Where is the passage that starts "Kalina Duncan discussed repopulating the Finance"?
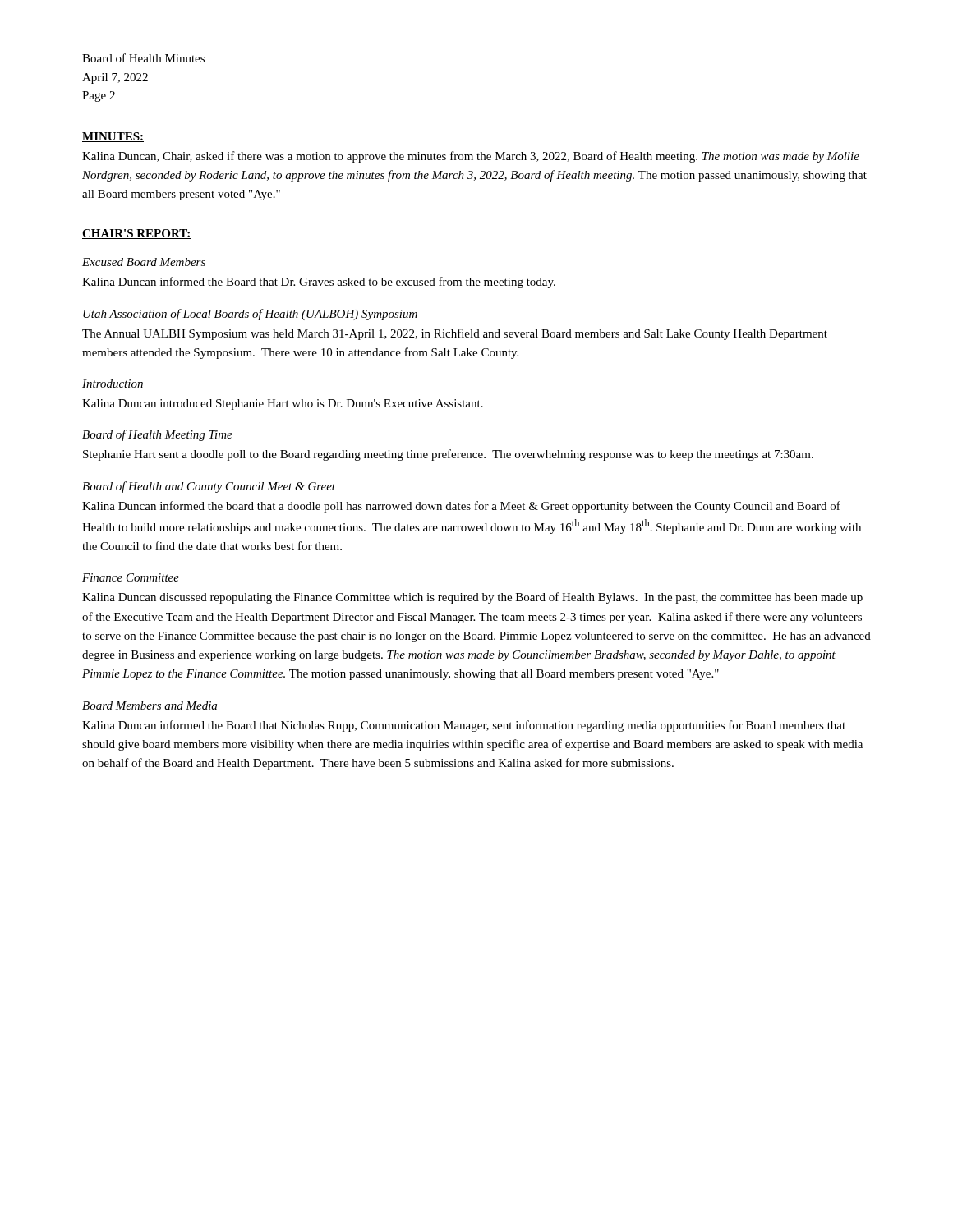Screen dimensions: 1232x953 [476, 636]
